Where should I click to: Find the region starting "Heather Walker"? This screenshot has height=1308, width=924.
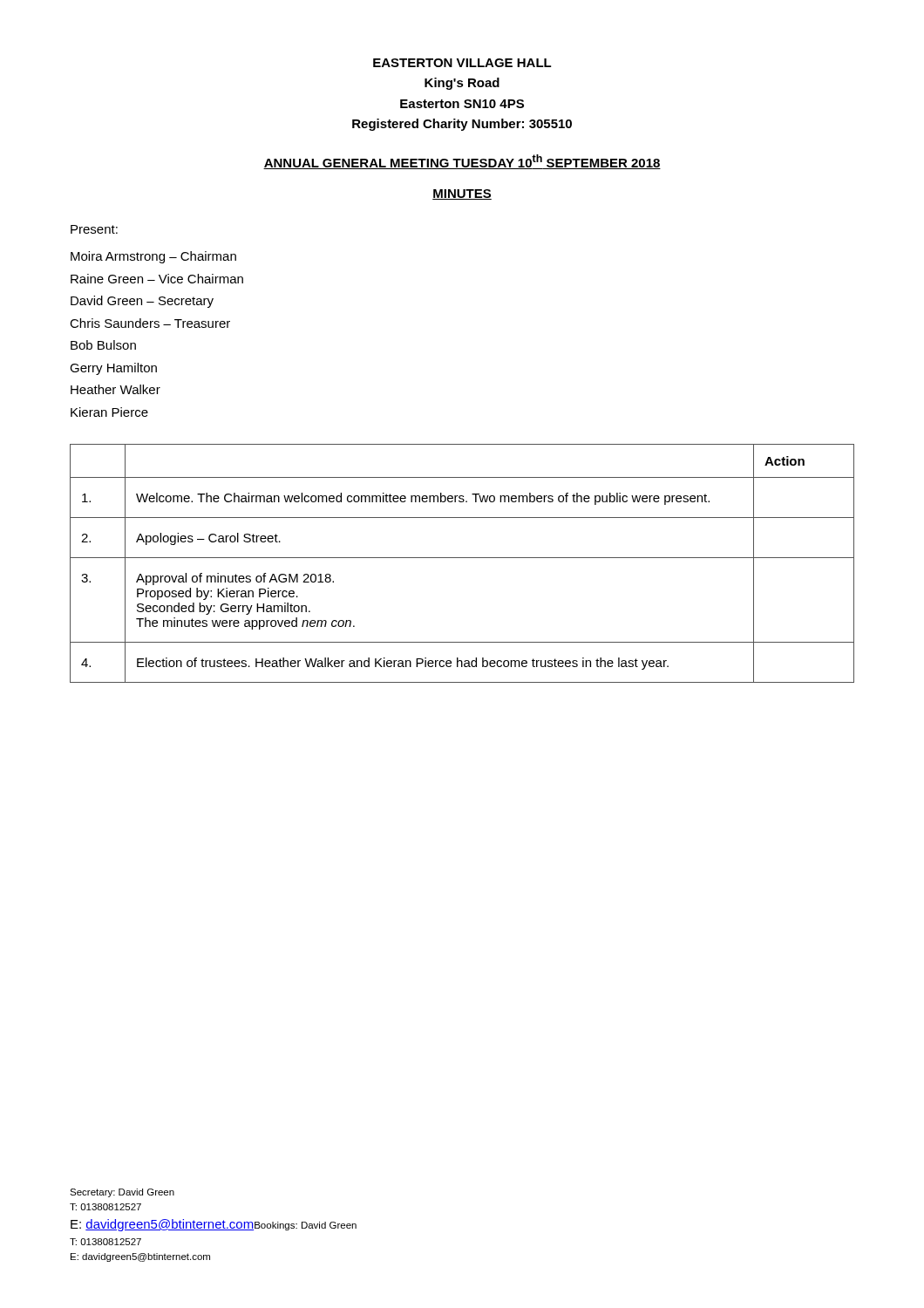115,389
